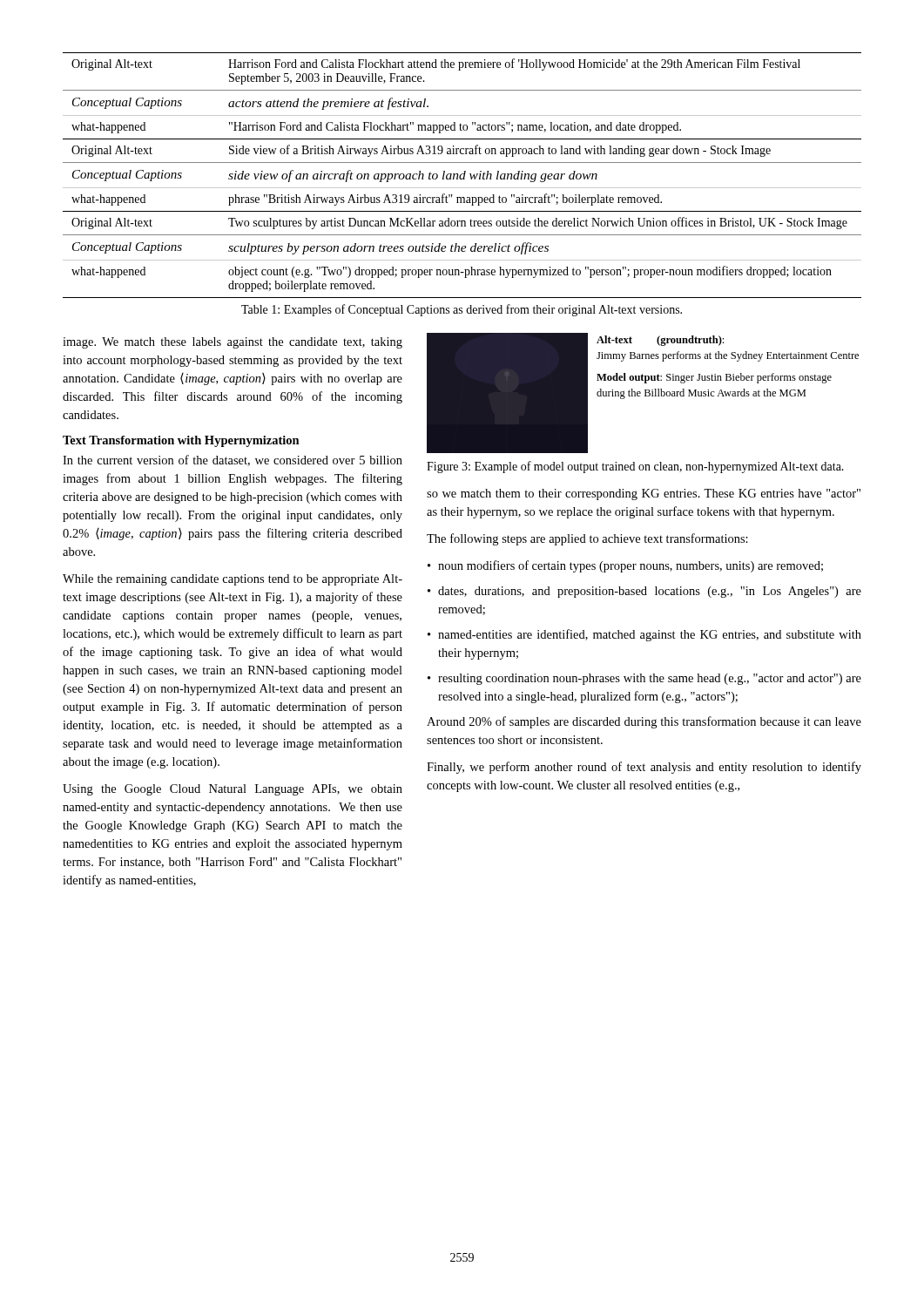Click on the text block that says "While the remaining candidate"
The height and width of the screenshot is (1307, 924).
pyautogui.click(x=233, y=671)
